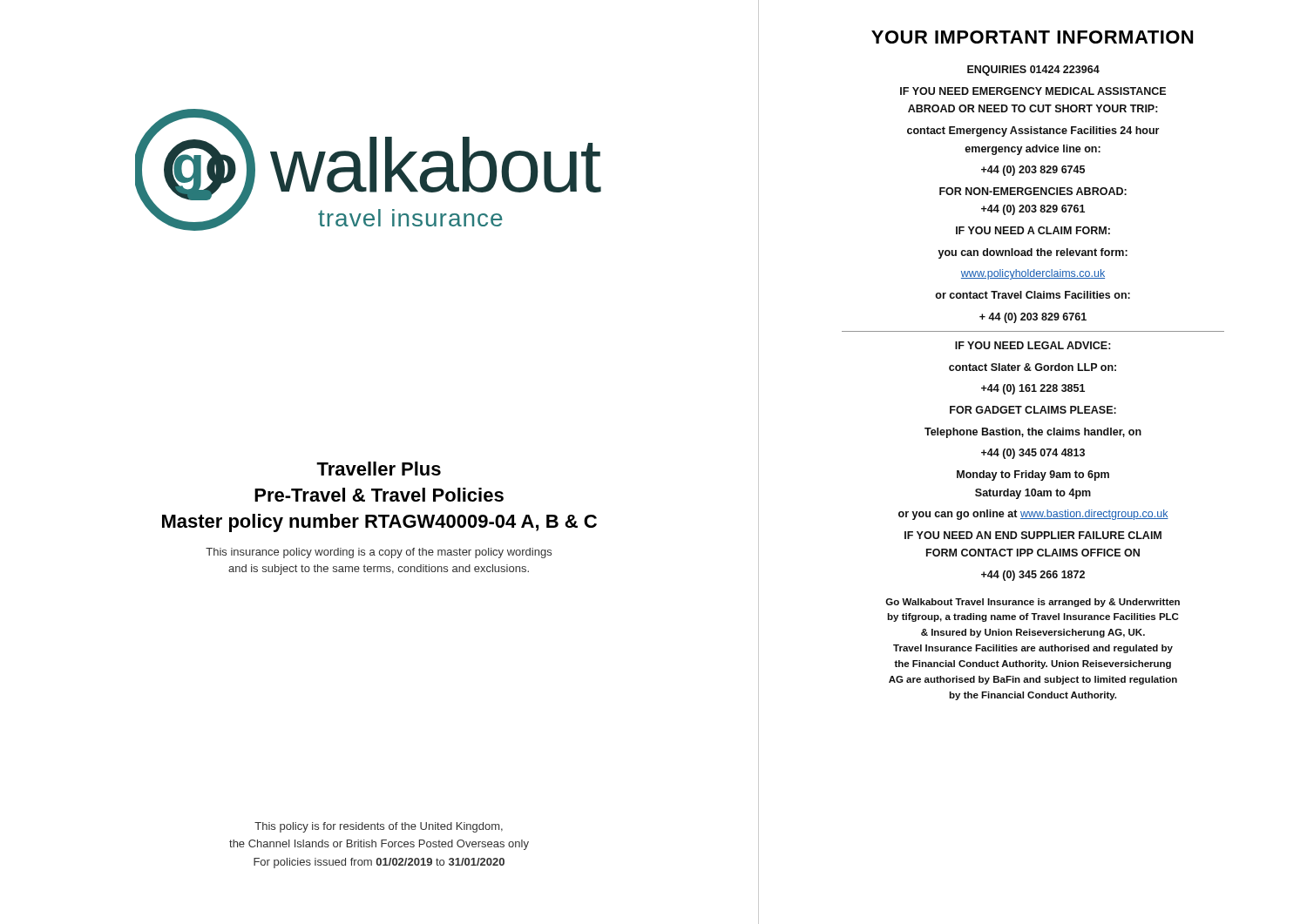Locate the logo
The height and width of the screenshot is (924, 1307).
coord(379,179)
